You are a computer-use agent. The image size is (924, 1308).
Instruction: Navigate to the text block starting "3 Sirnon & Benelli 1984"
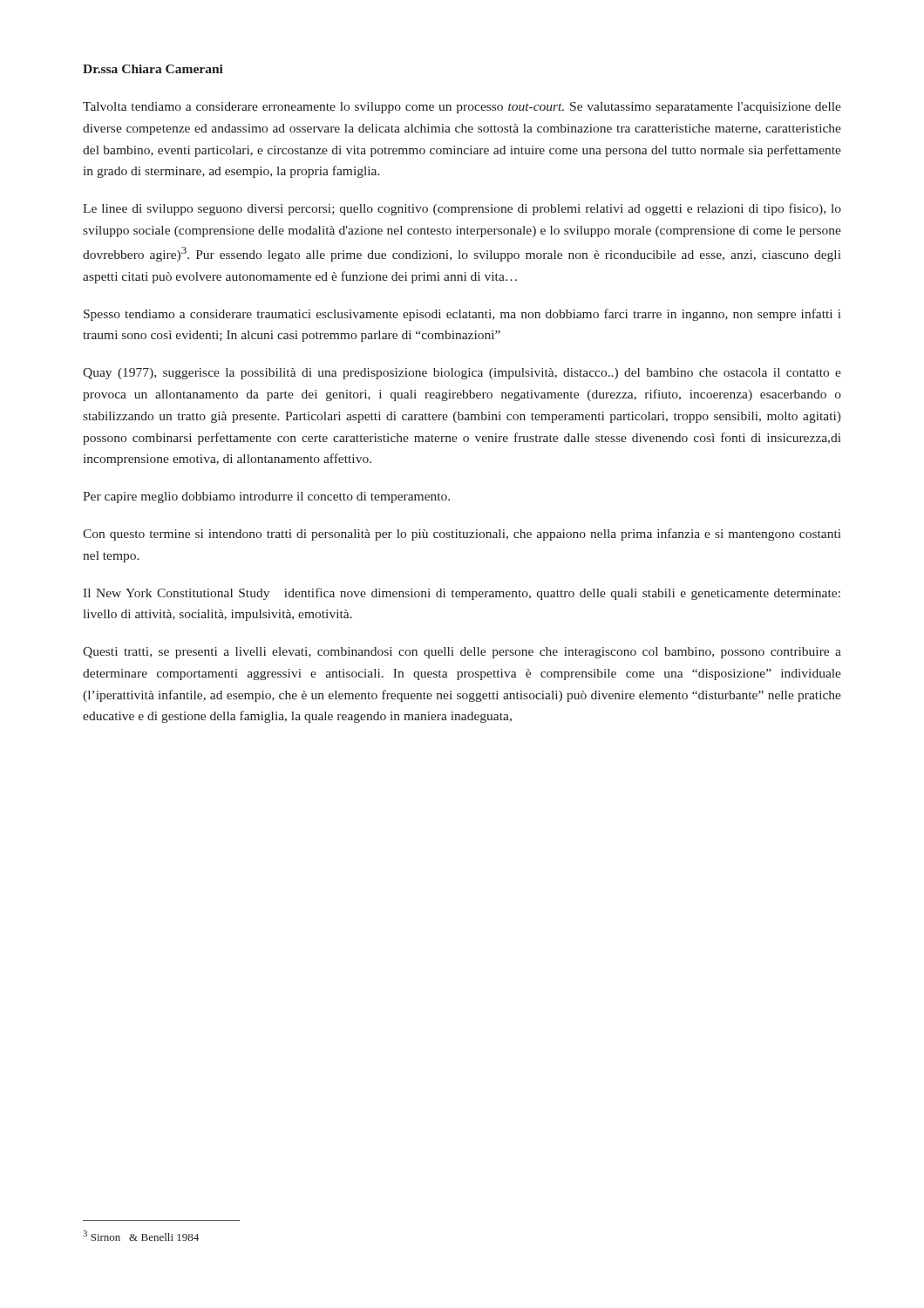[141, 1236]
